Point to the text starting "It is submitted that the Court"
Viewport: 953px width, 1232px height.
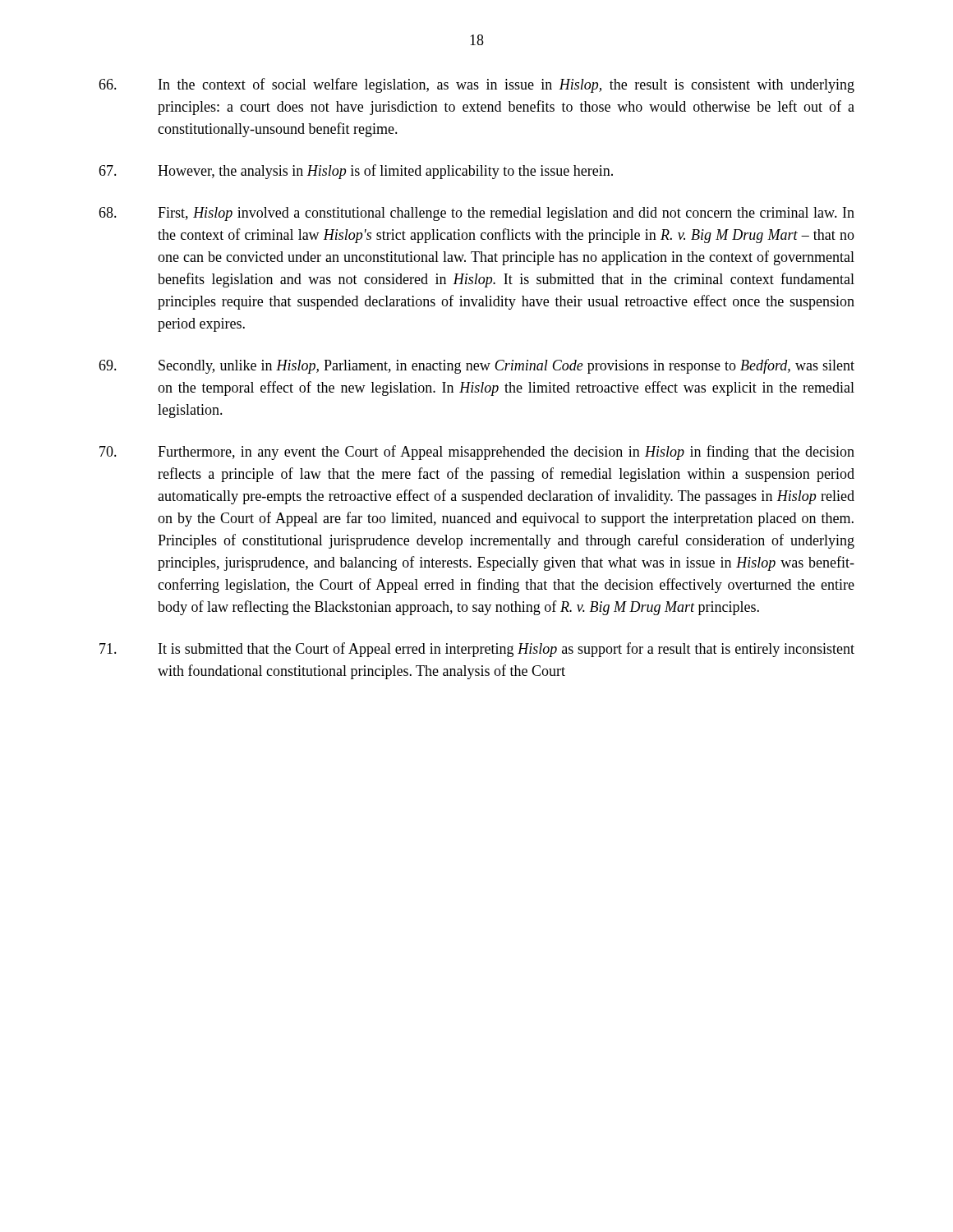[476, 660]
